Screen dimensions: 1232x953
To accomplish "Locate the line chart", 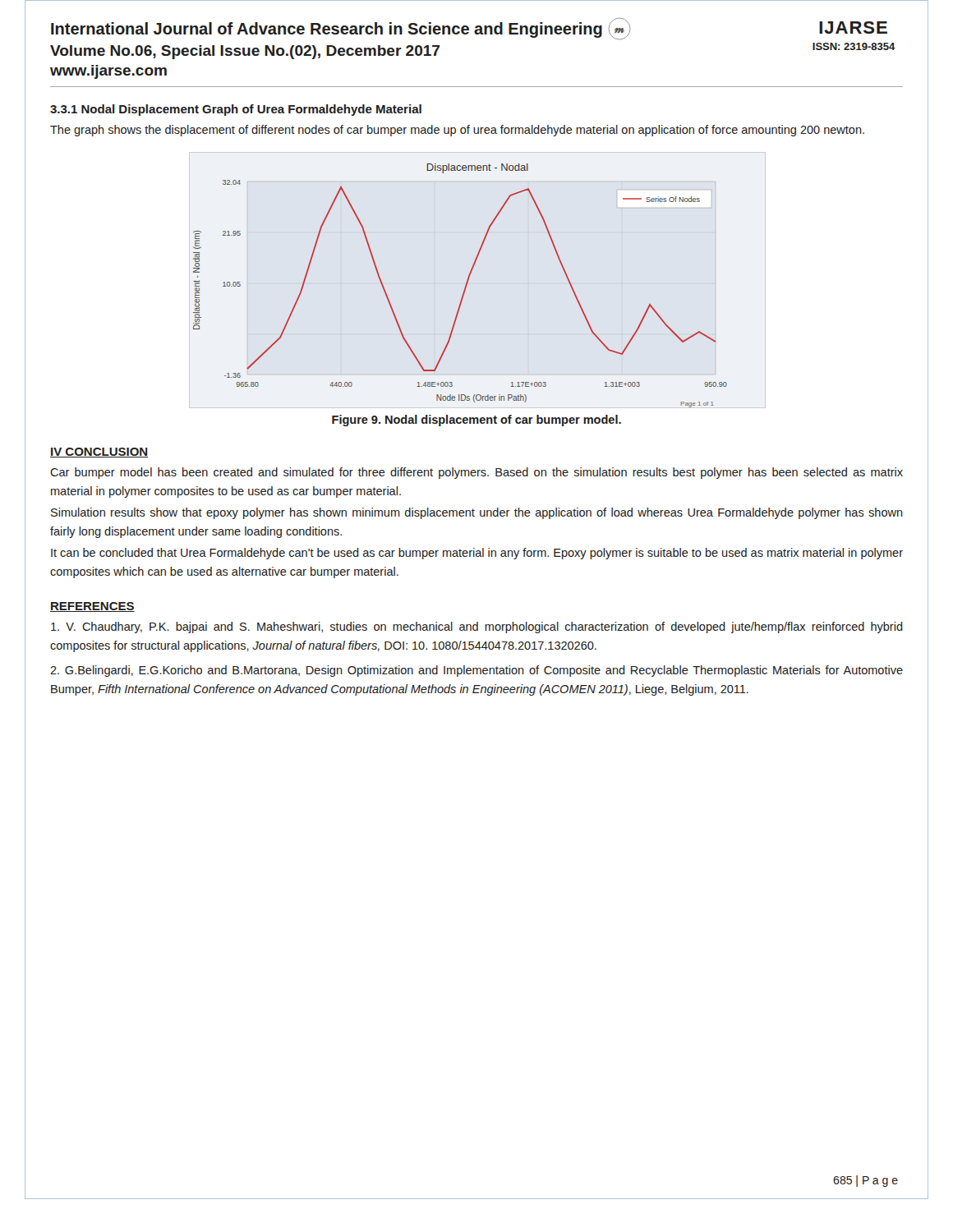I will [x=476, y=280].
